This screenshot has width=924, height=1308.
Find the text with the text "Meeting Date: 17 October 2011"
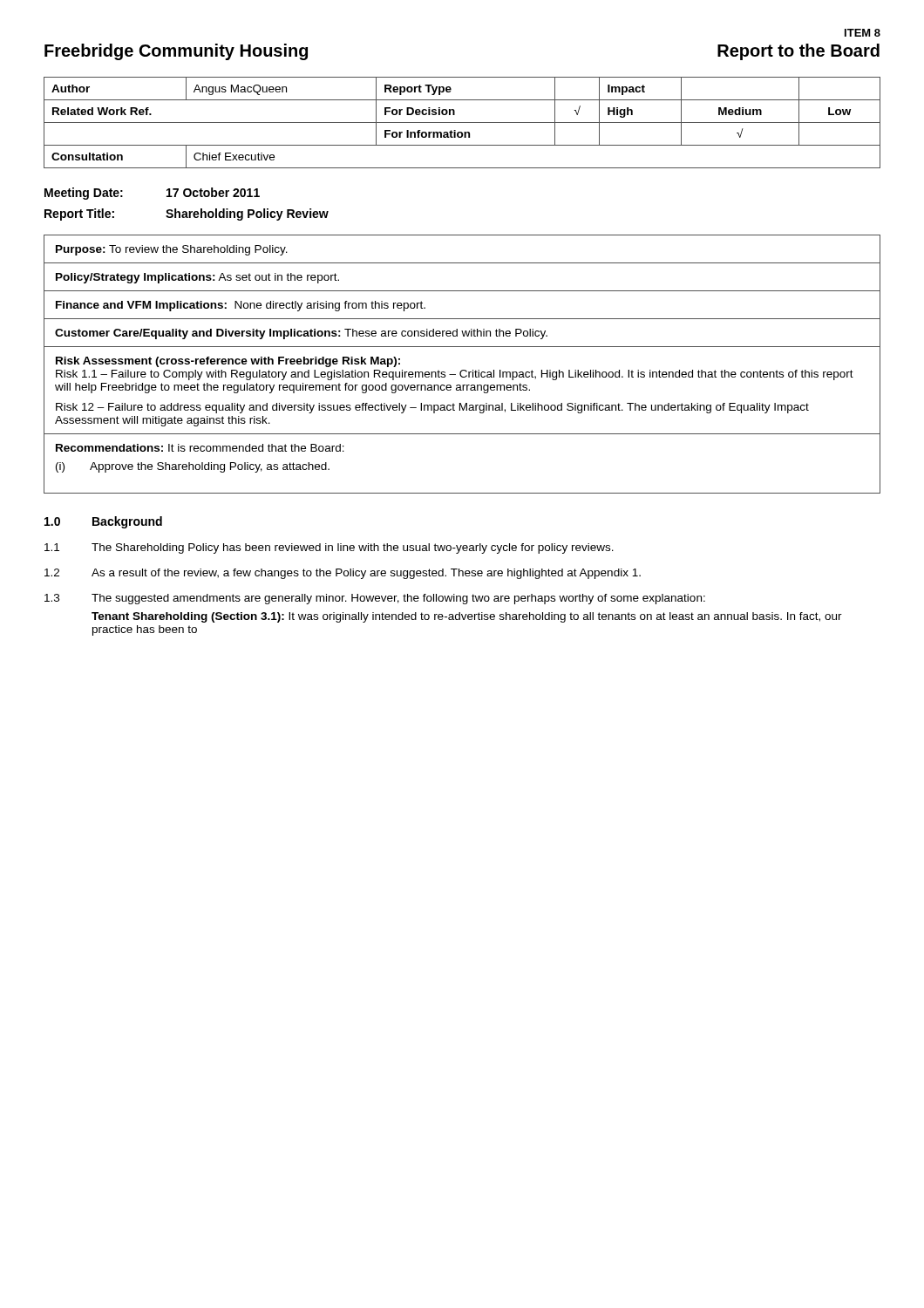point(87,192)
